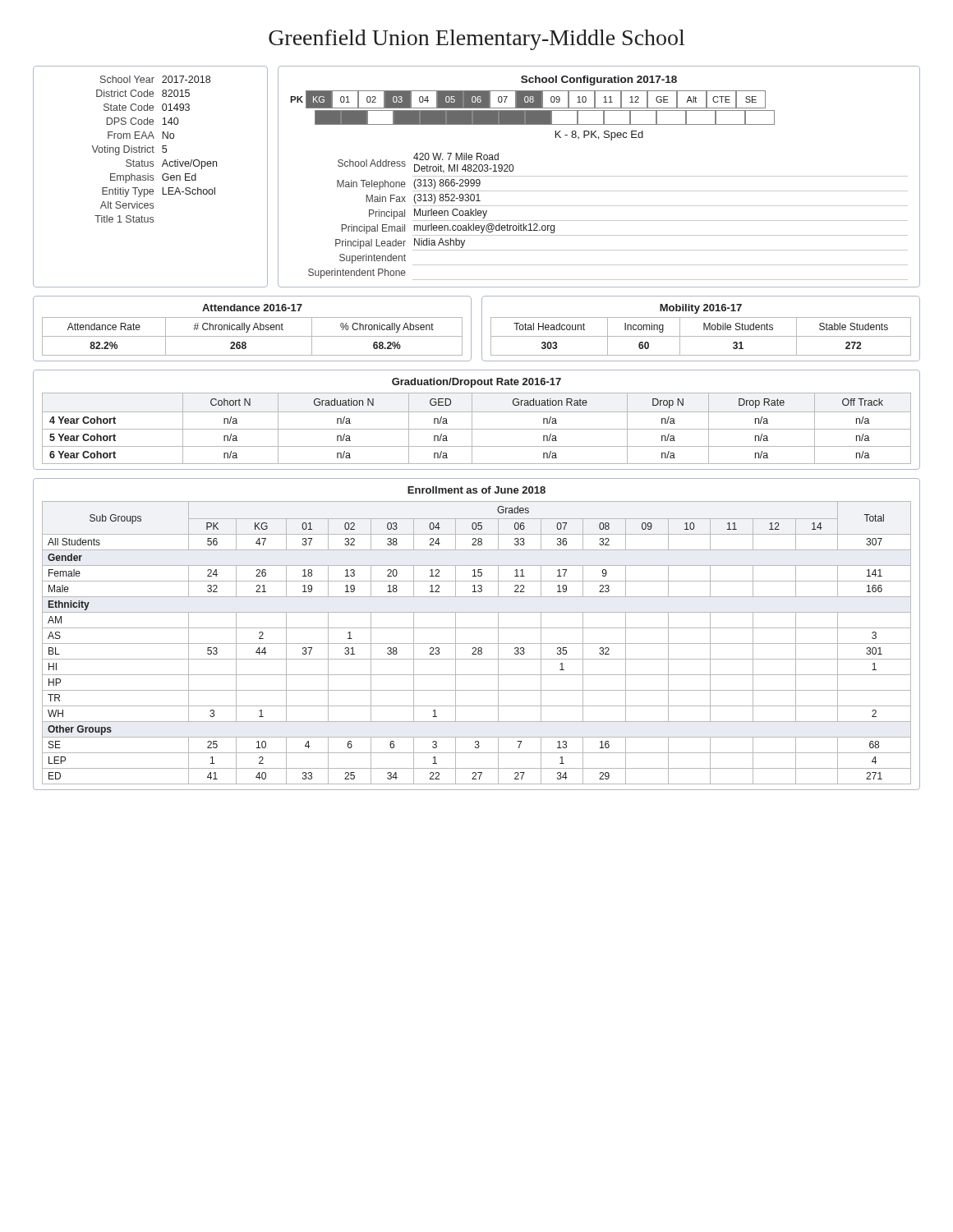Find the title

(x=476, y=37)
